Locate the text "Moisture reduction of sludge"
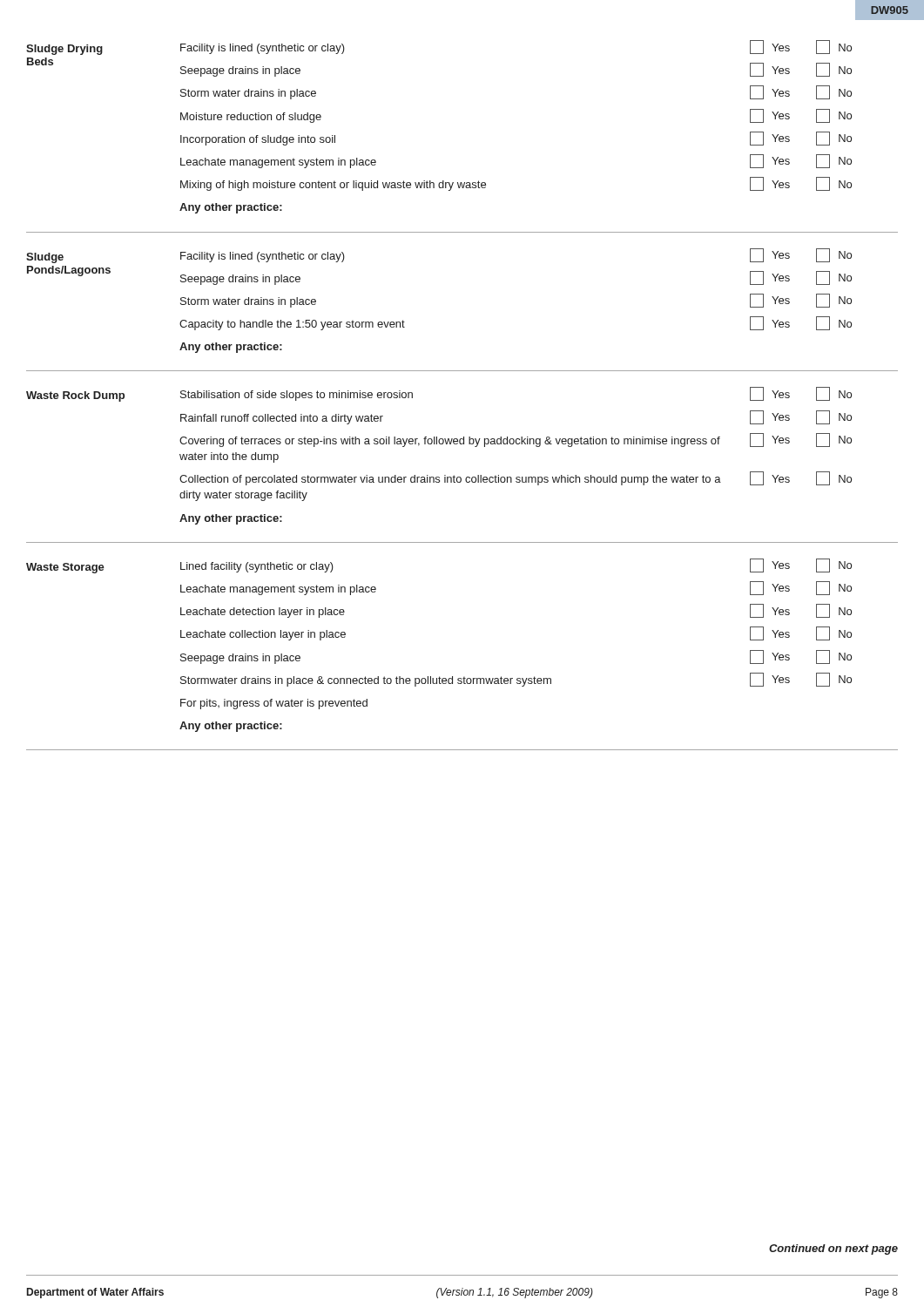The image size is (924, 1307). click(x=251, y=116)
